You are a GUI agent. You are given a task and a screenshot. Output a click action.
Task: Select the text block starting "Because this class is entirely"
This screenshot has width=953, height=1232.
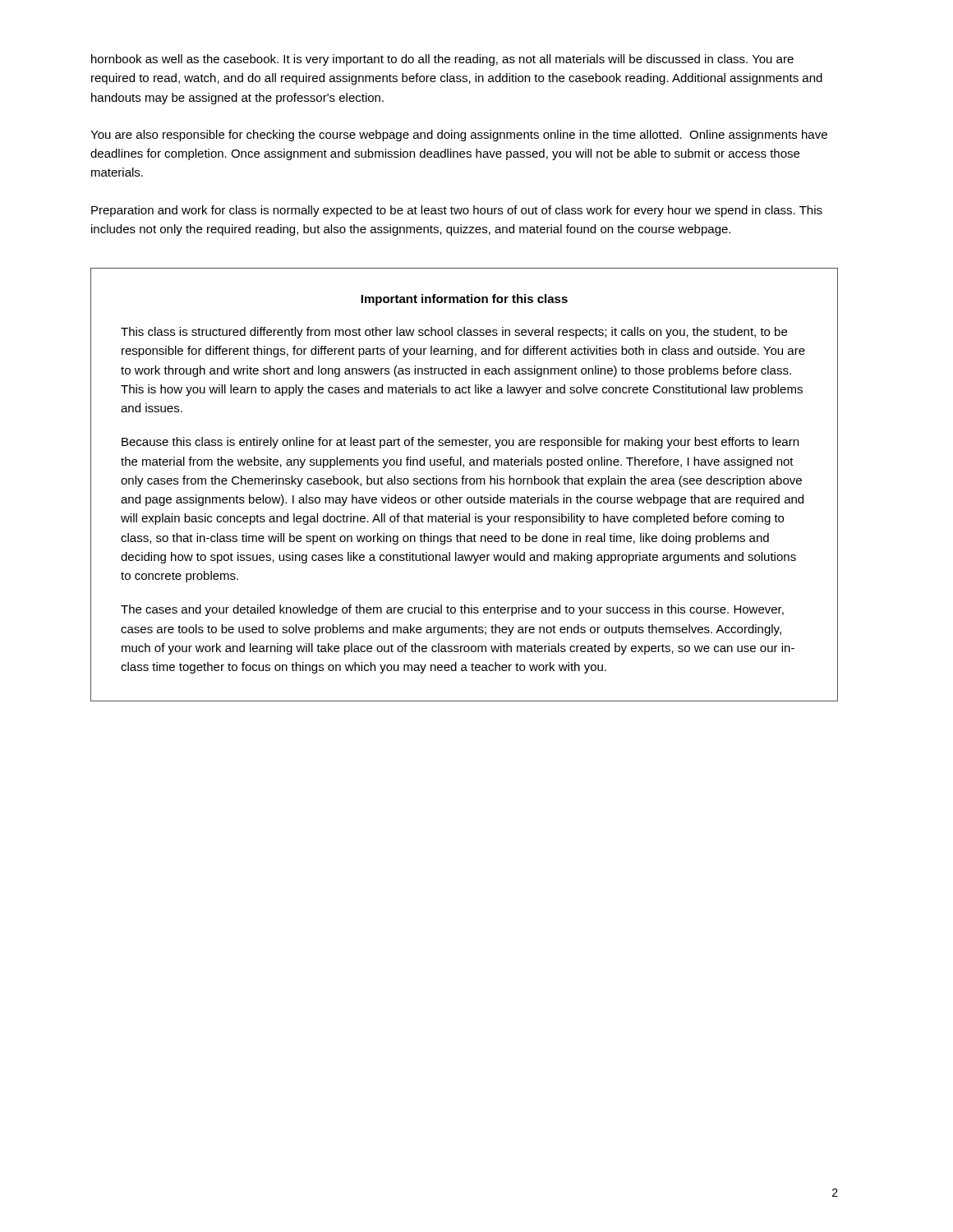(x=463, y=509)
